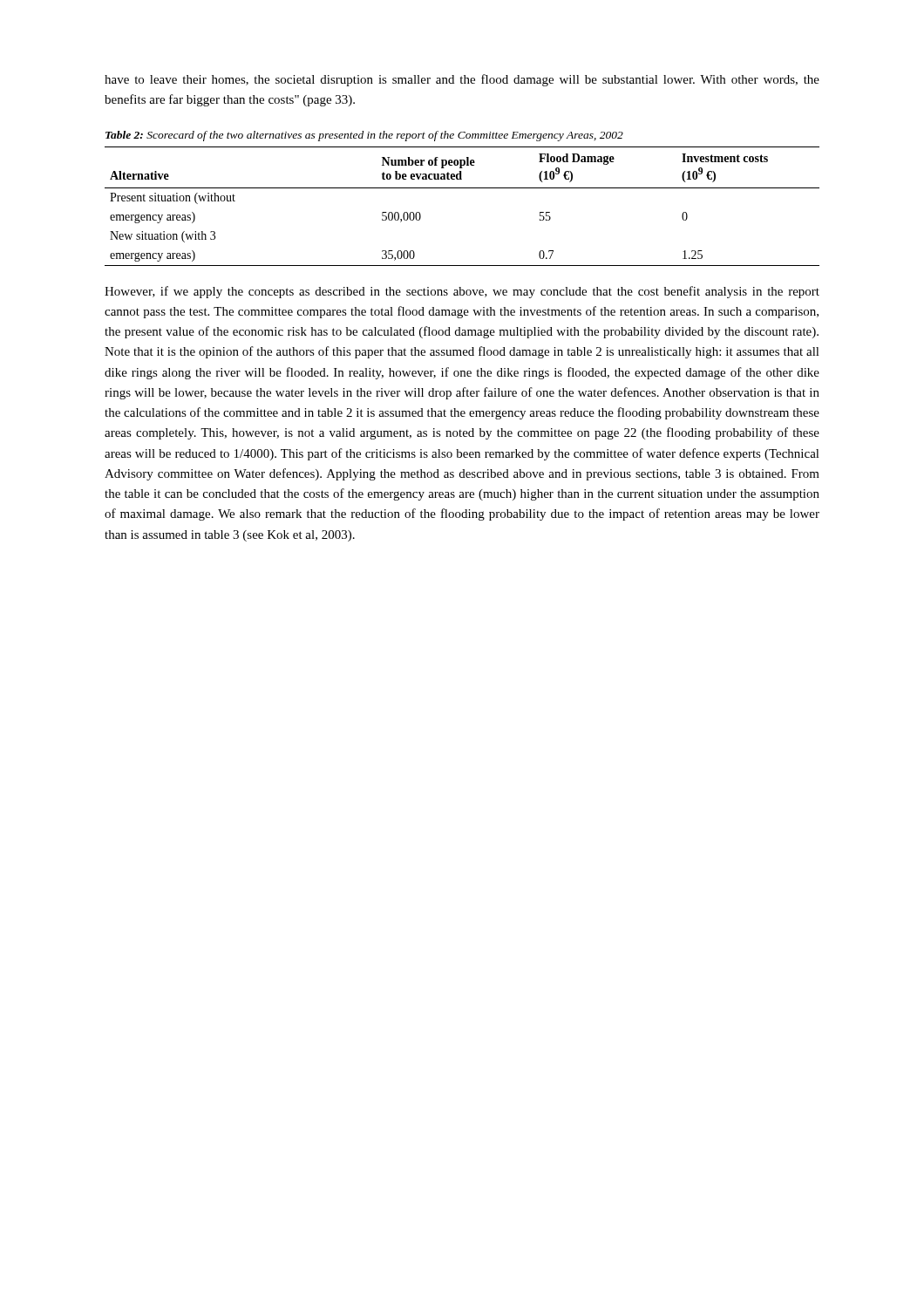Click the caption that begins "Table 2: Scorecard of"

tap(364, 134)
